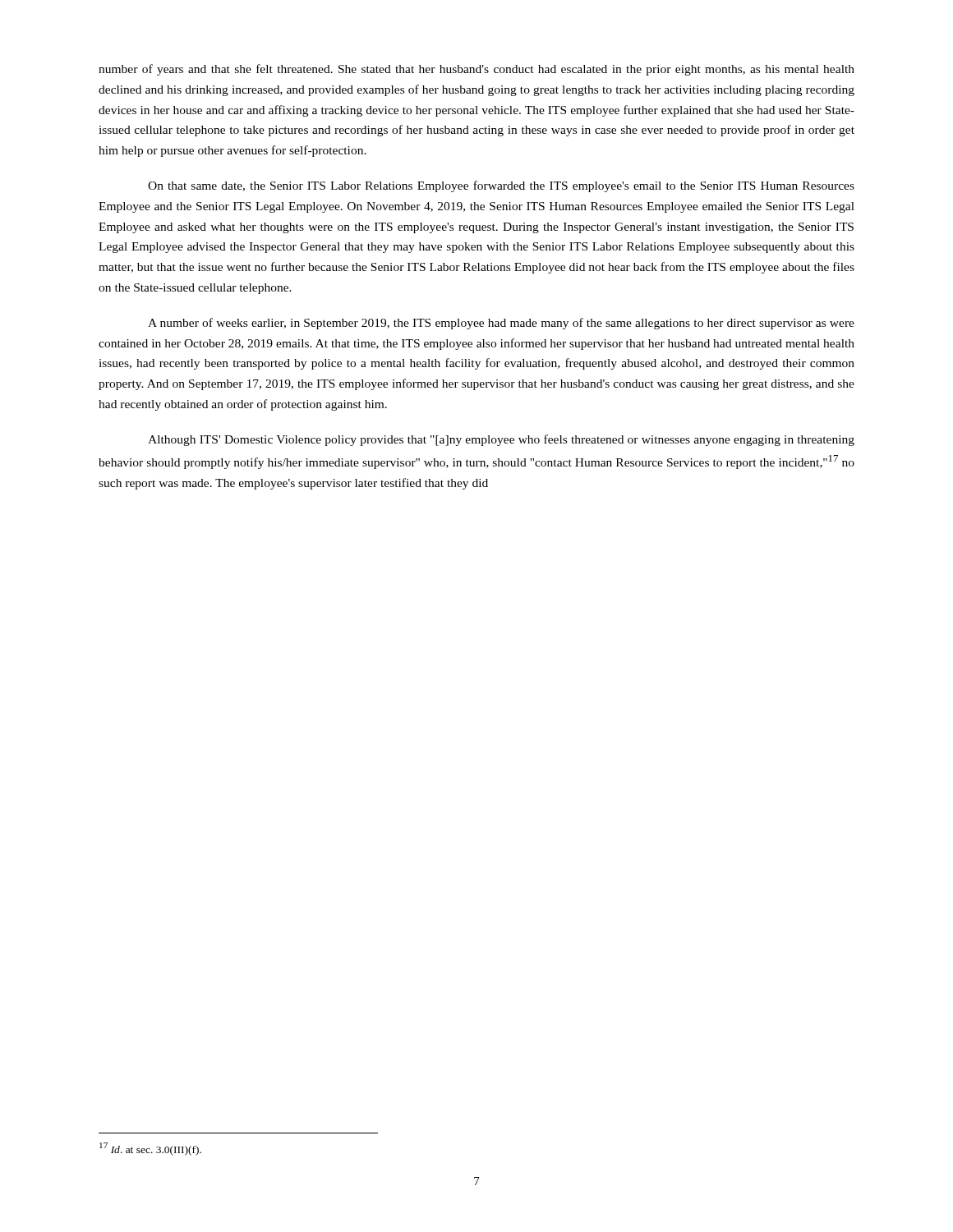Point to the region starting "17 Id. at sec. 3.0(III)(f)."
Image resolution: width=953 pixels, height=1232 pixels.
[x=150, y=1148]
